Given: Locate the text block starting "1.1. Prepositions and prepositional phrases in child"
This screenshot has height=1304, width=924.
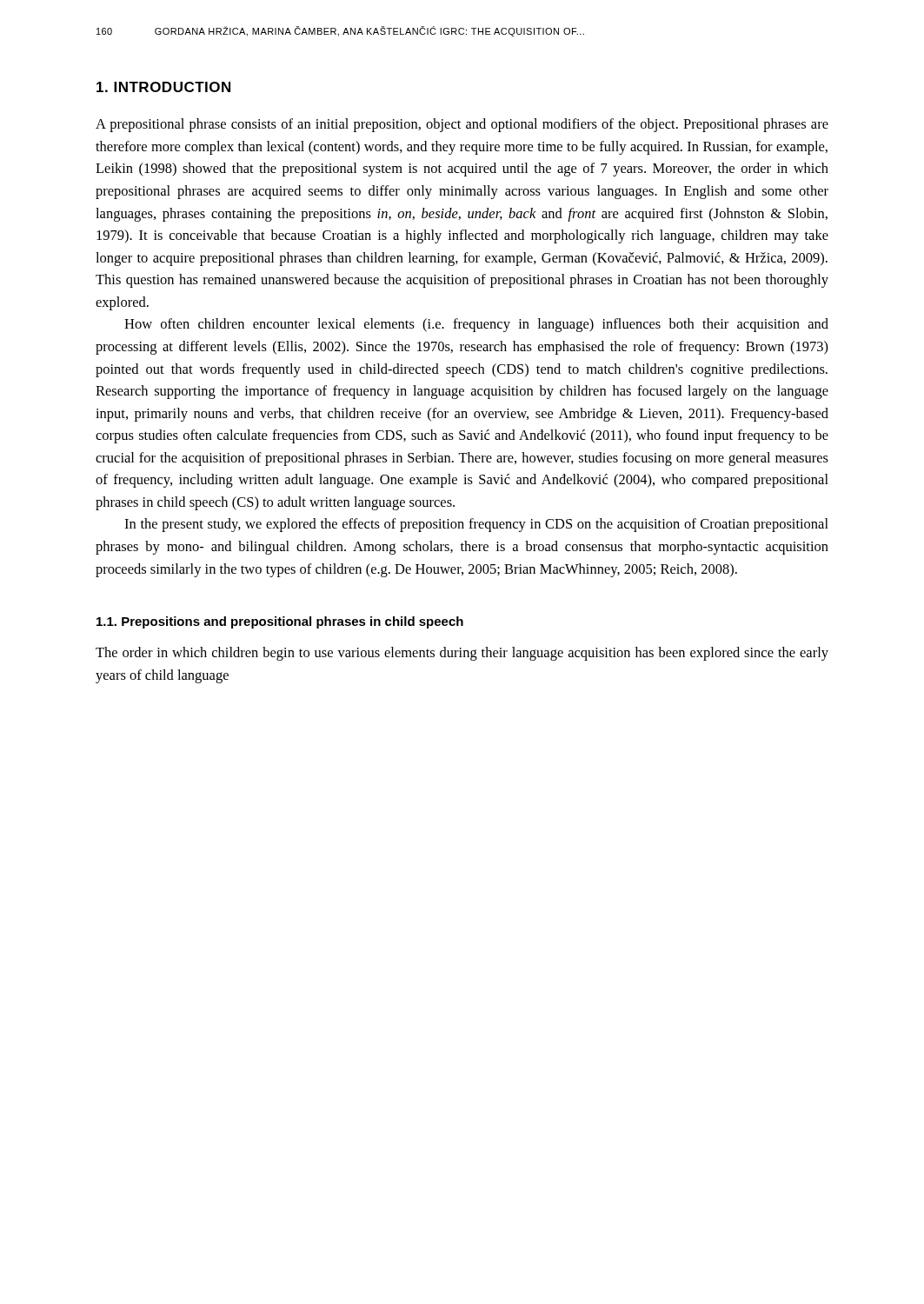Looking at the screenshot, I should click(280, 621).
